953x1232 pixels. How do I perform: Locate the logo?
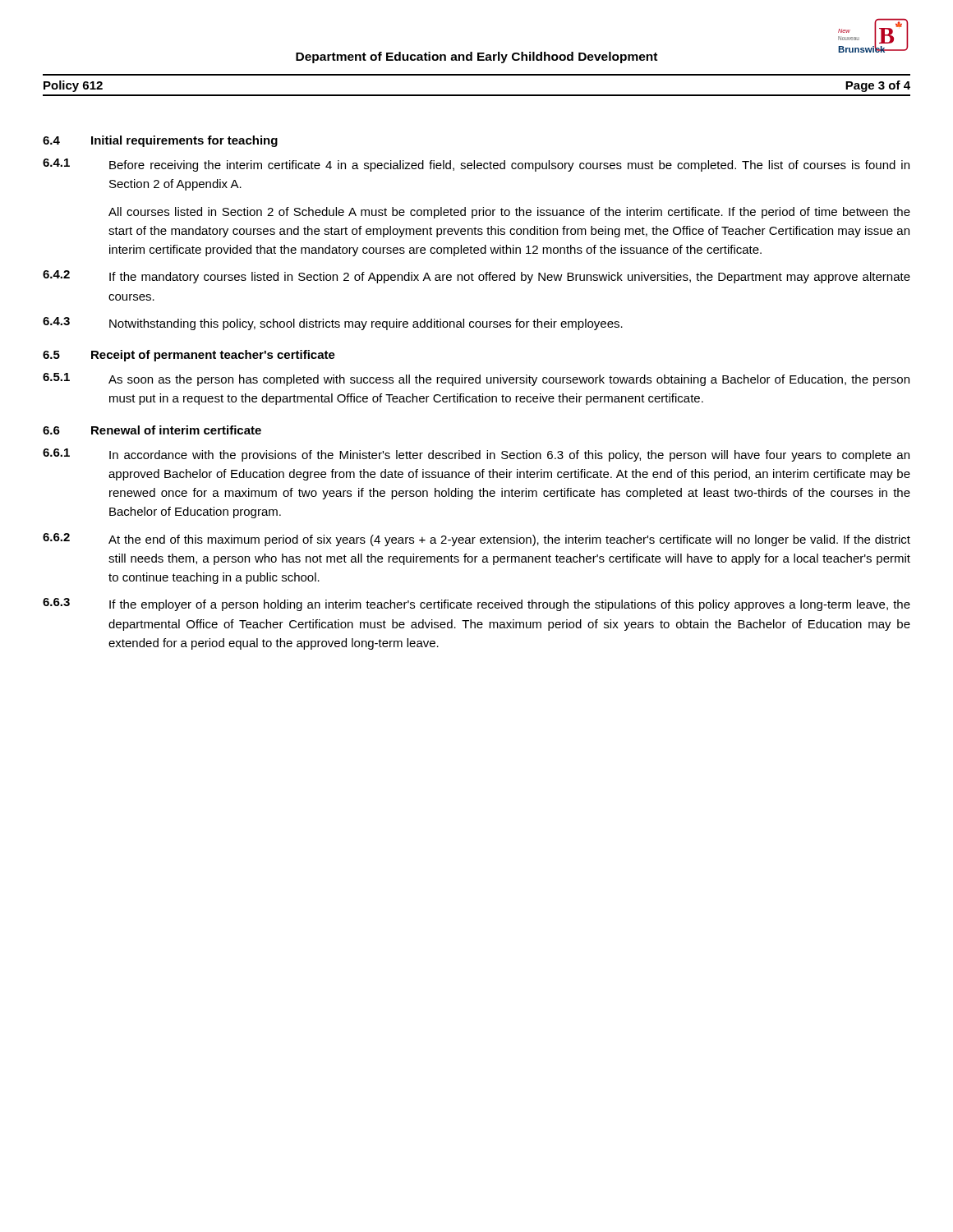tap(873, 41)
